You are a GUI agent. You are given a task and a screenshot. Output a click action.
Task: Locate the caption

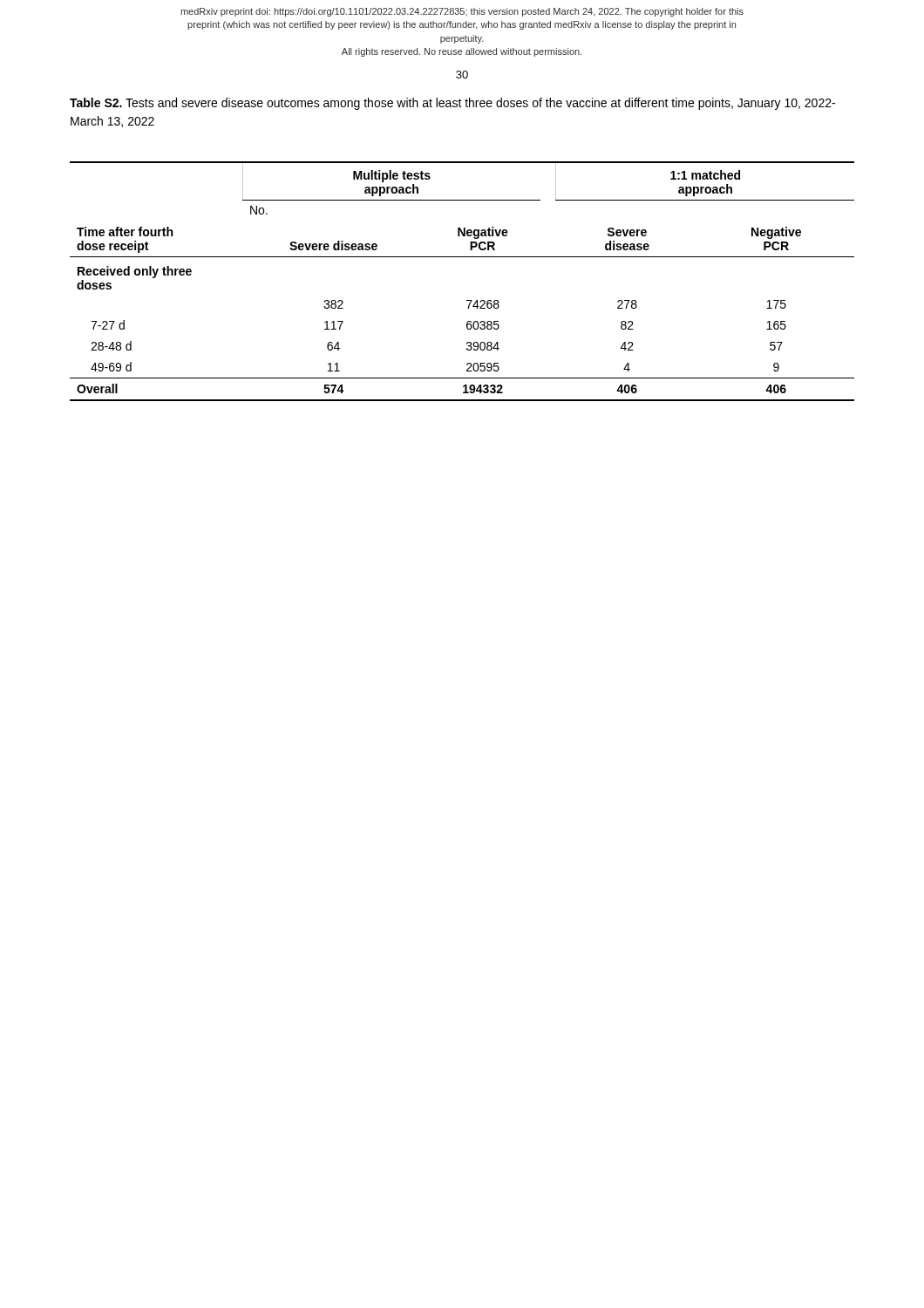click(x=453, y=112)
